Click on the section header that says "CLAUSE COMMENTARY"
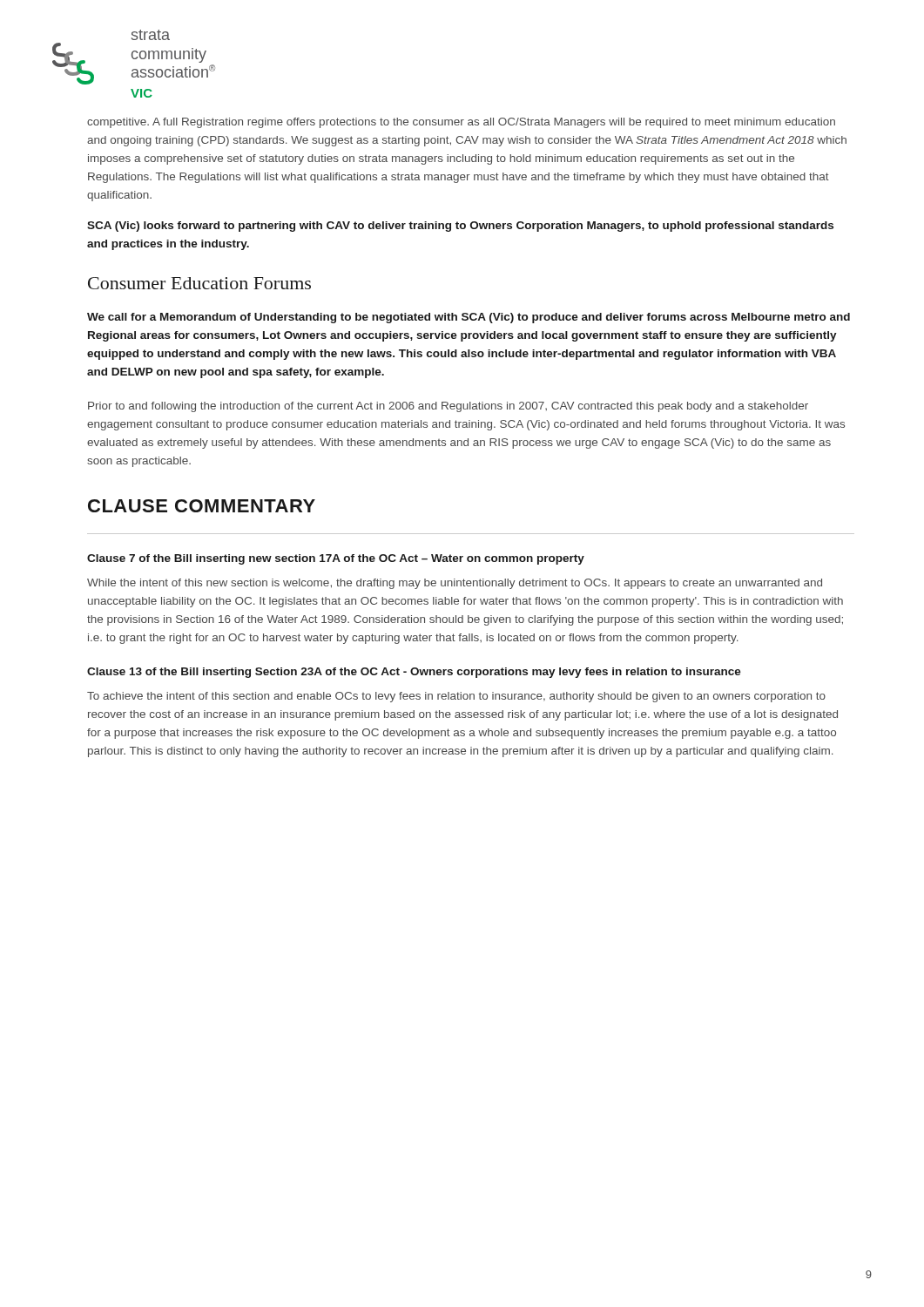Image resolution: width=924 pixels, height=1307 pixels. point(202,506)
